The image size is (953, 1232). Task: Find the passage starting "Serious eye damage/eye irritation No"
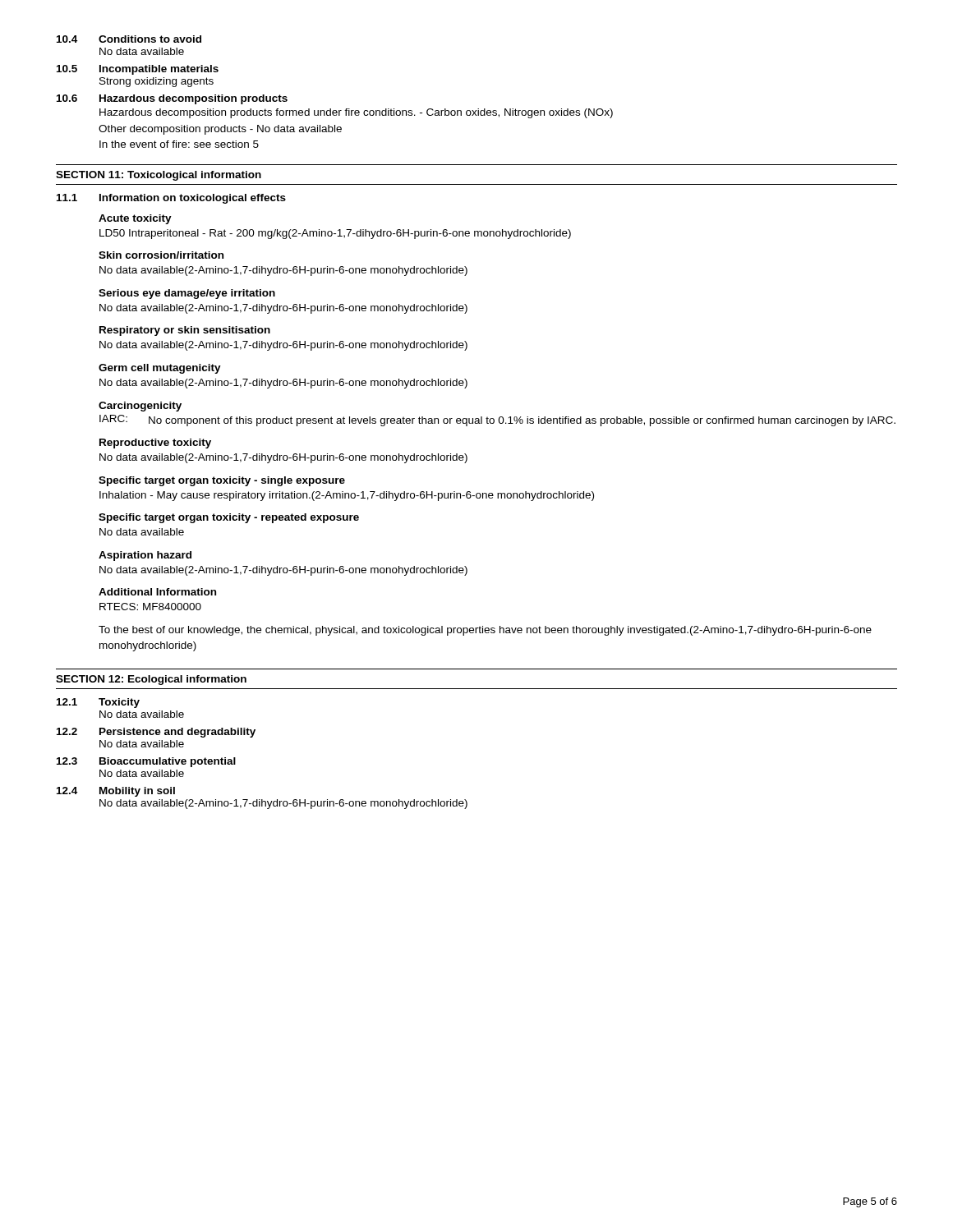[x=187, y=294]
